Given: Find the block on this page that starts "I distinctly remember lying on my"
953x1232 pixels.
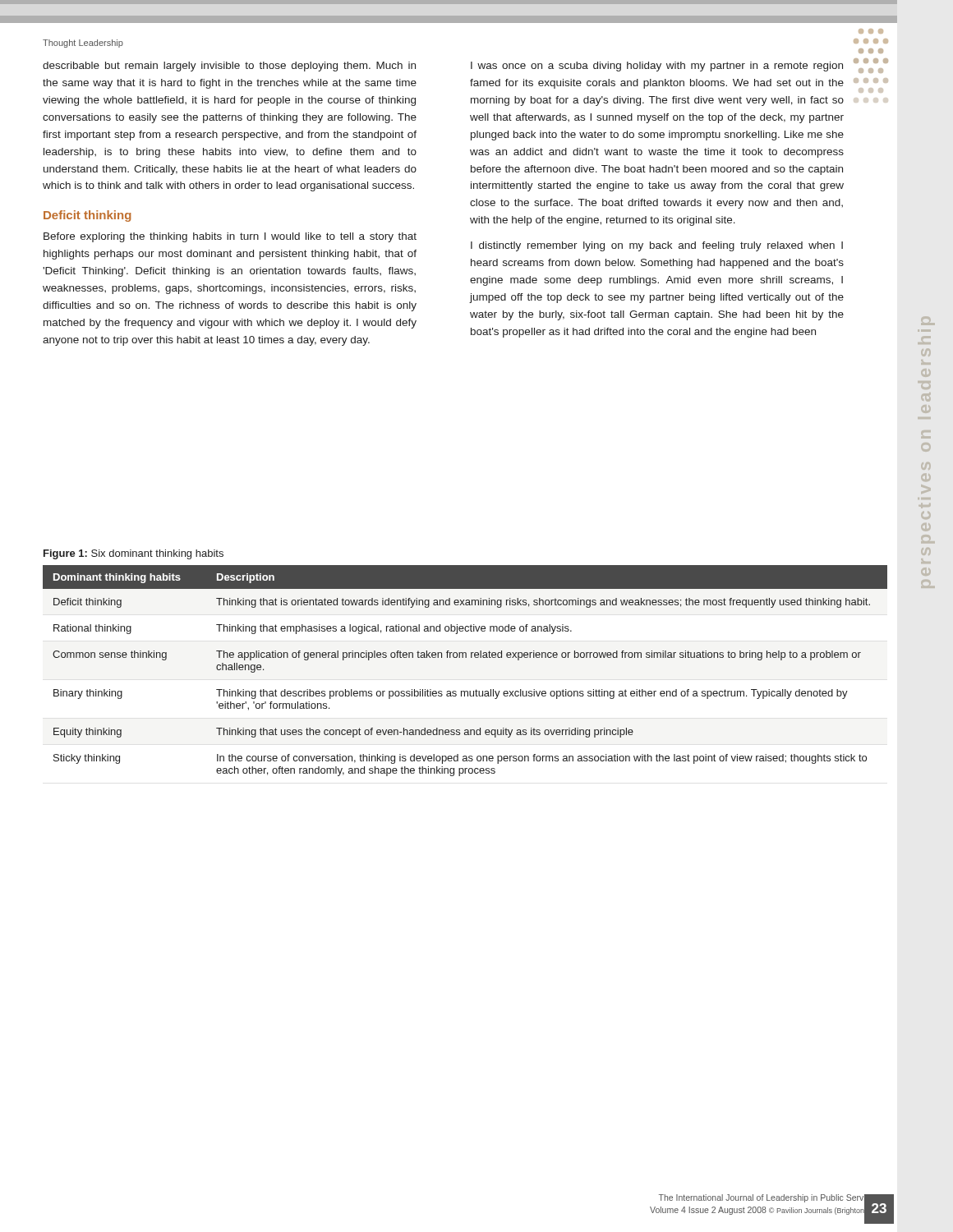Looking at the screenshot, I should point(657,288).
